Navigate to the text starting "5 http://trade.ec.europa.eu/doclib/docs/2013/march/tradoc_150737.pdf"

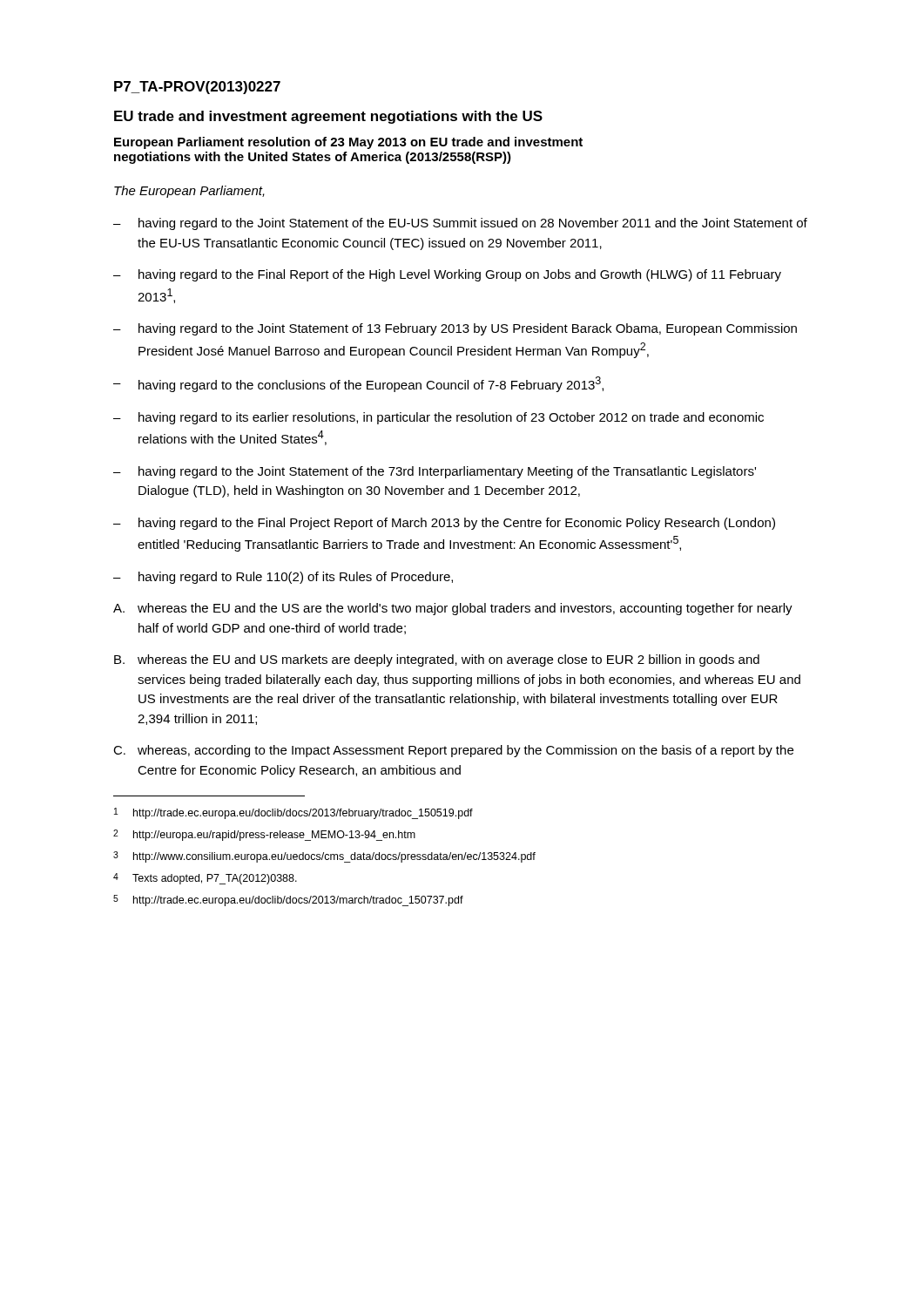(462, 901)
